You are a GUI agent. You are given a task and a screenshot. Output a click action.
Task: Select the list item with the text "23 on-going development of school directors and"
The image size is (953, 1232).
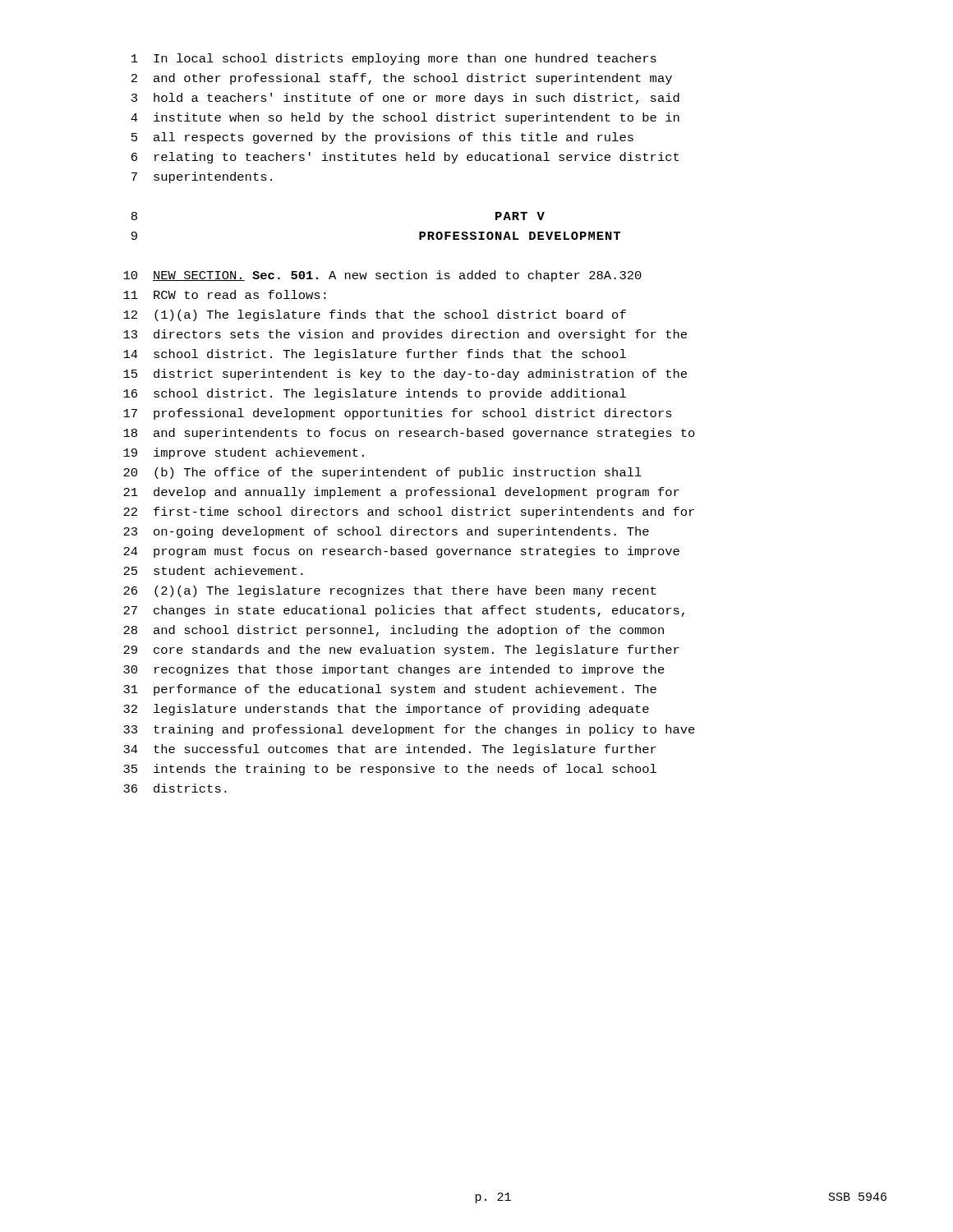coord(493,532)
